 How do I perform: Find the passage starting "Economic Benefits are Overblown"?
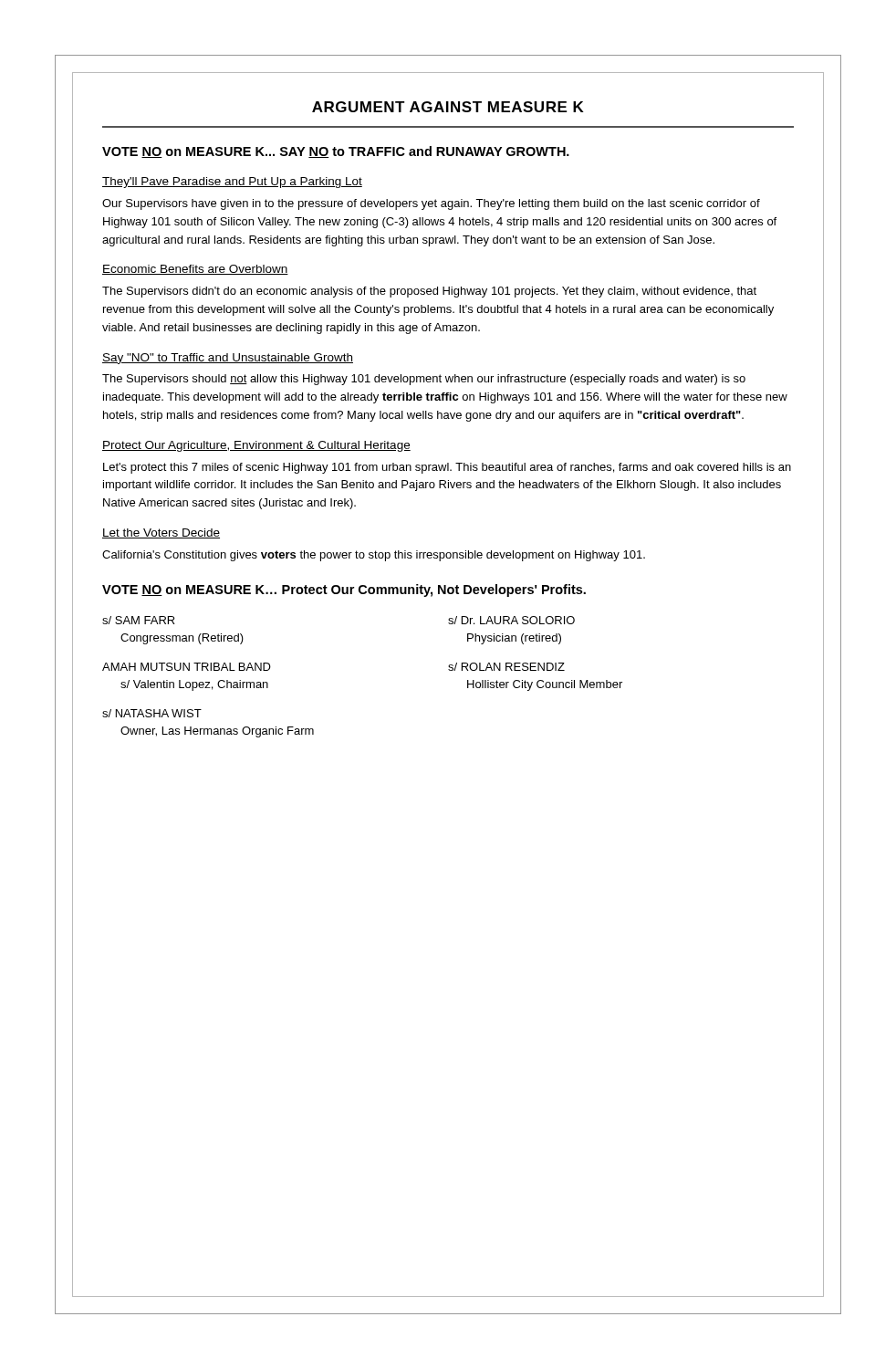tap(195, 269)
